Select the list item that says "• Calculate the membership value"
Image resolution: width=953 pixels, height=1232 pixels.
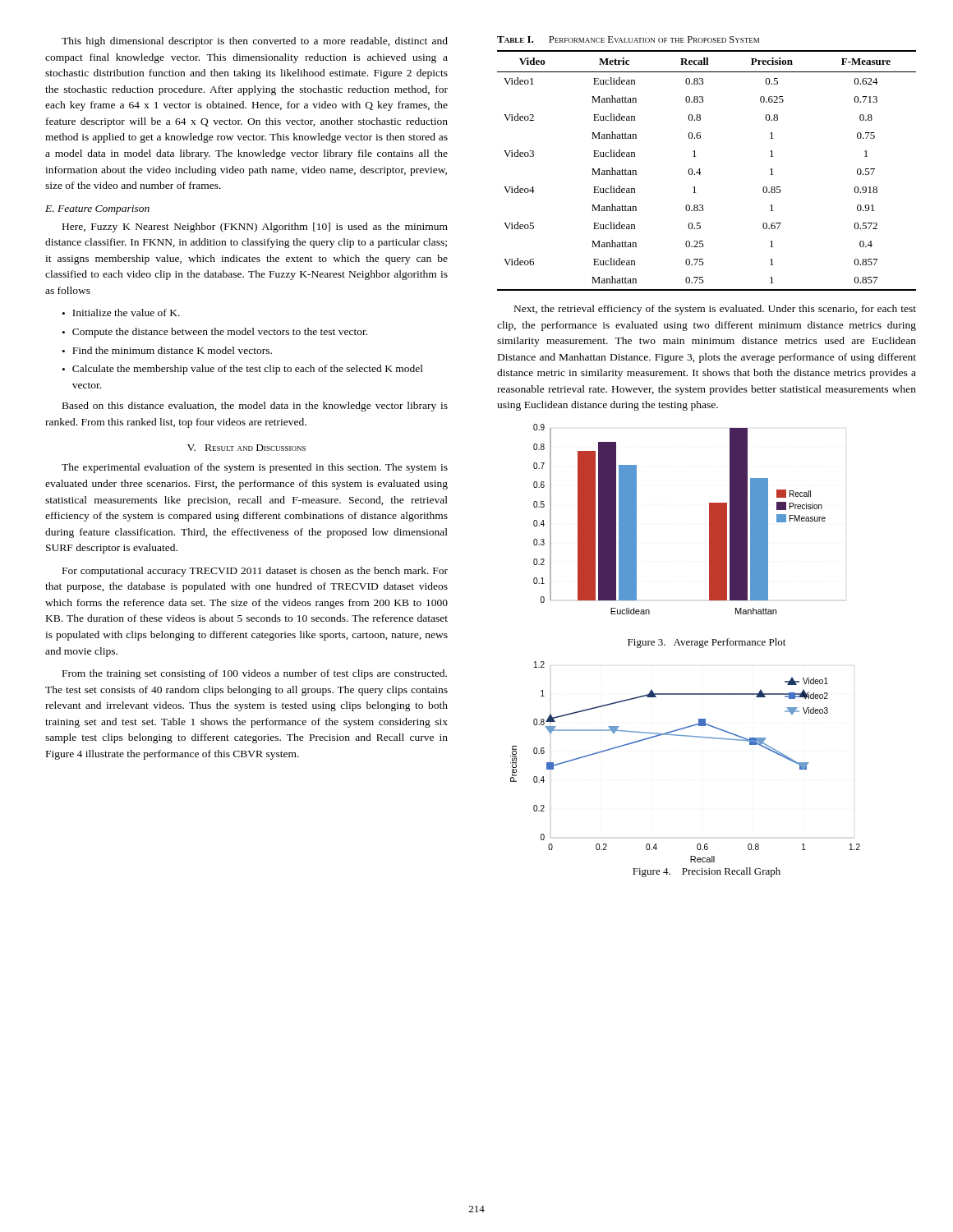point(255,377)
